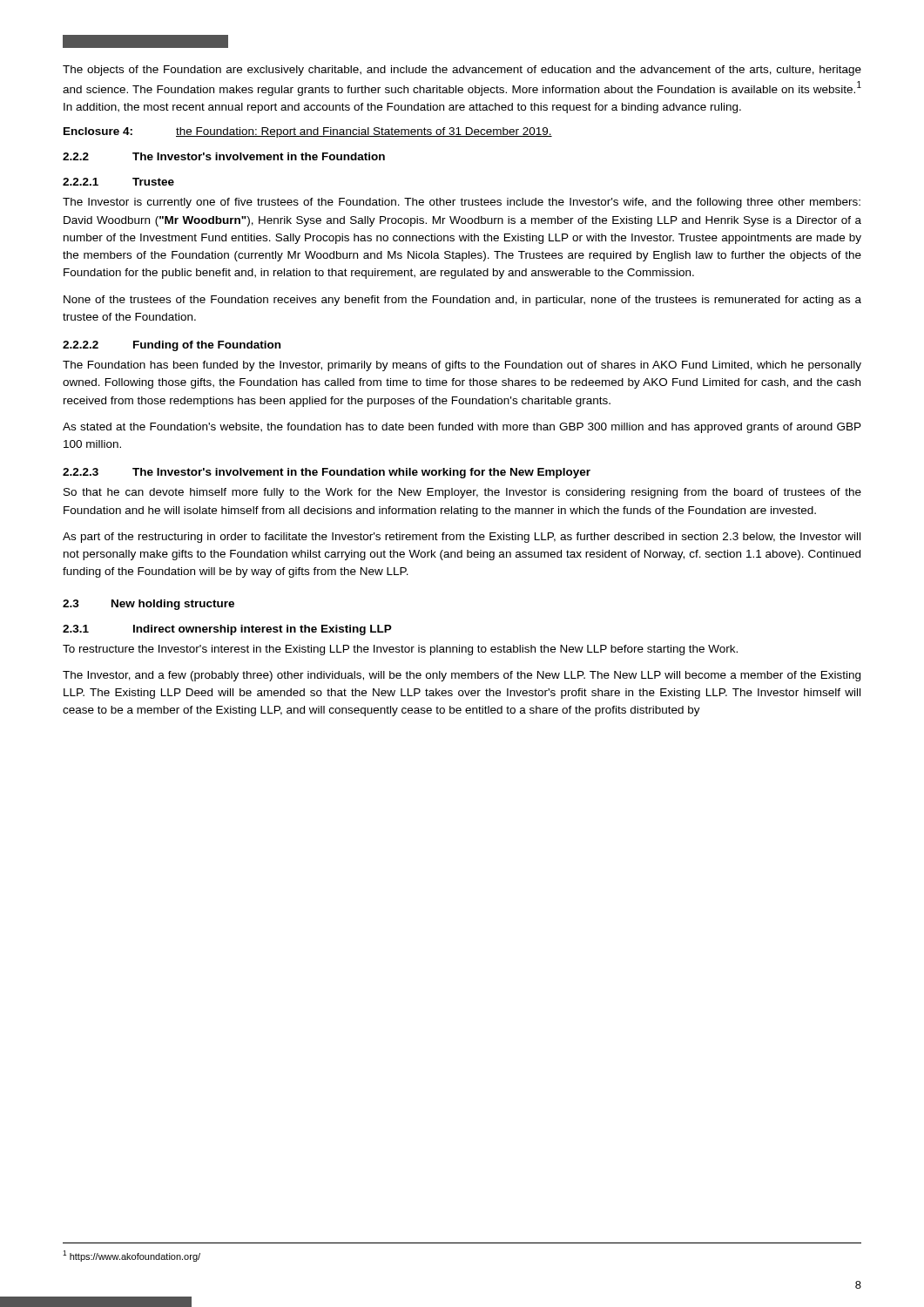
Task: Point to the block beginning "To restructure the Investor's interest in"
Action: tap(462, 680)
